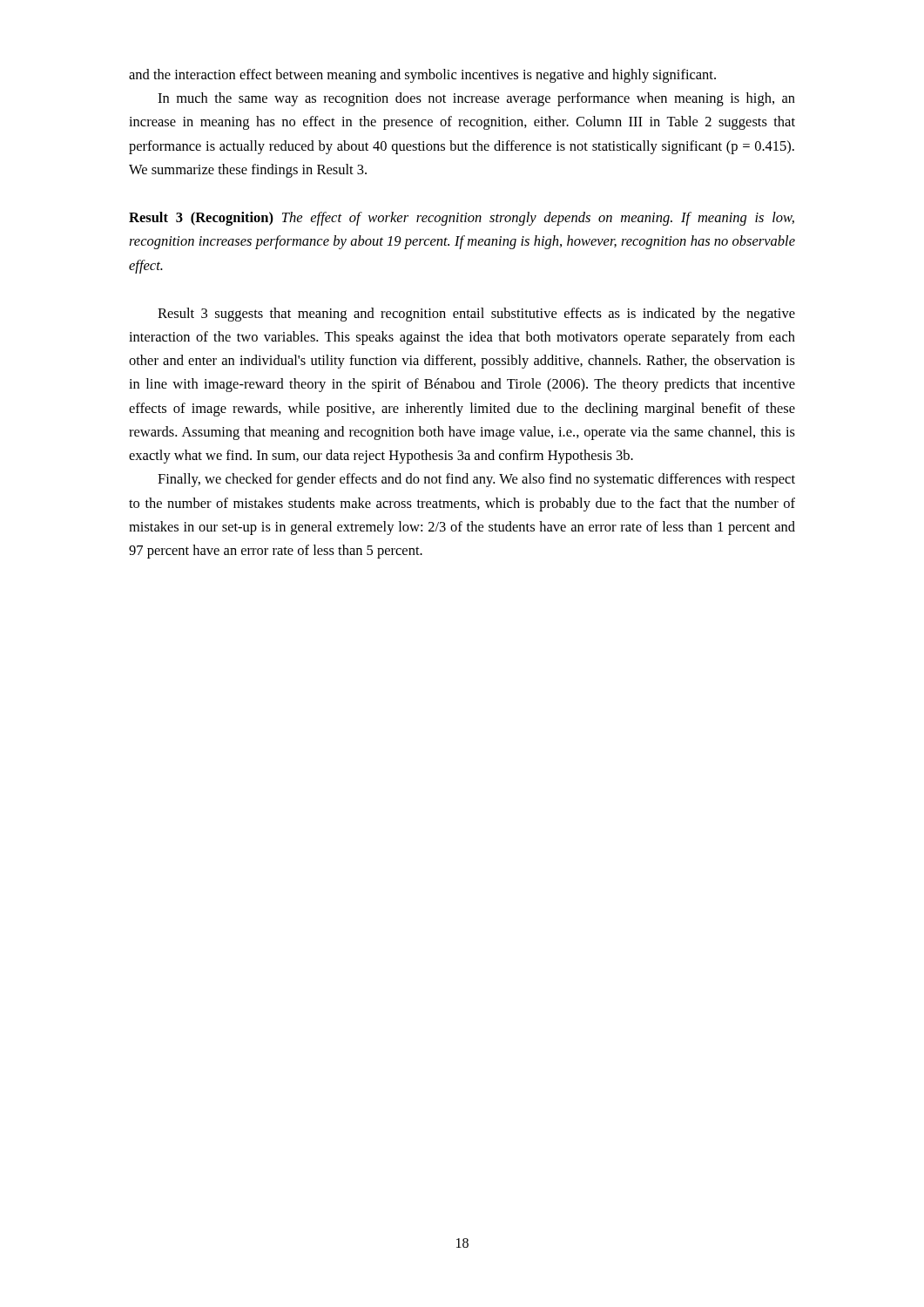The image size is (924, 1307).
Task: Click on the text starting "Finally, we checked for gender effects and"
Action: (x=462, y=515)
